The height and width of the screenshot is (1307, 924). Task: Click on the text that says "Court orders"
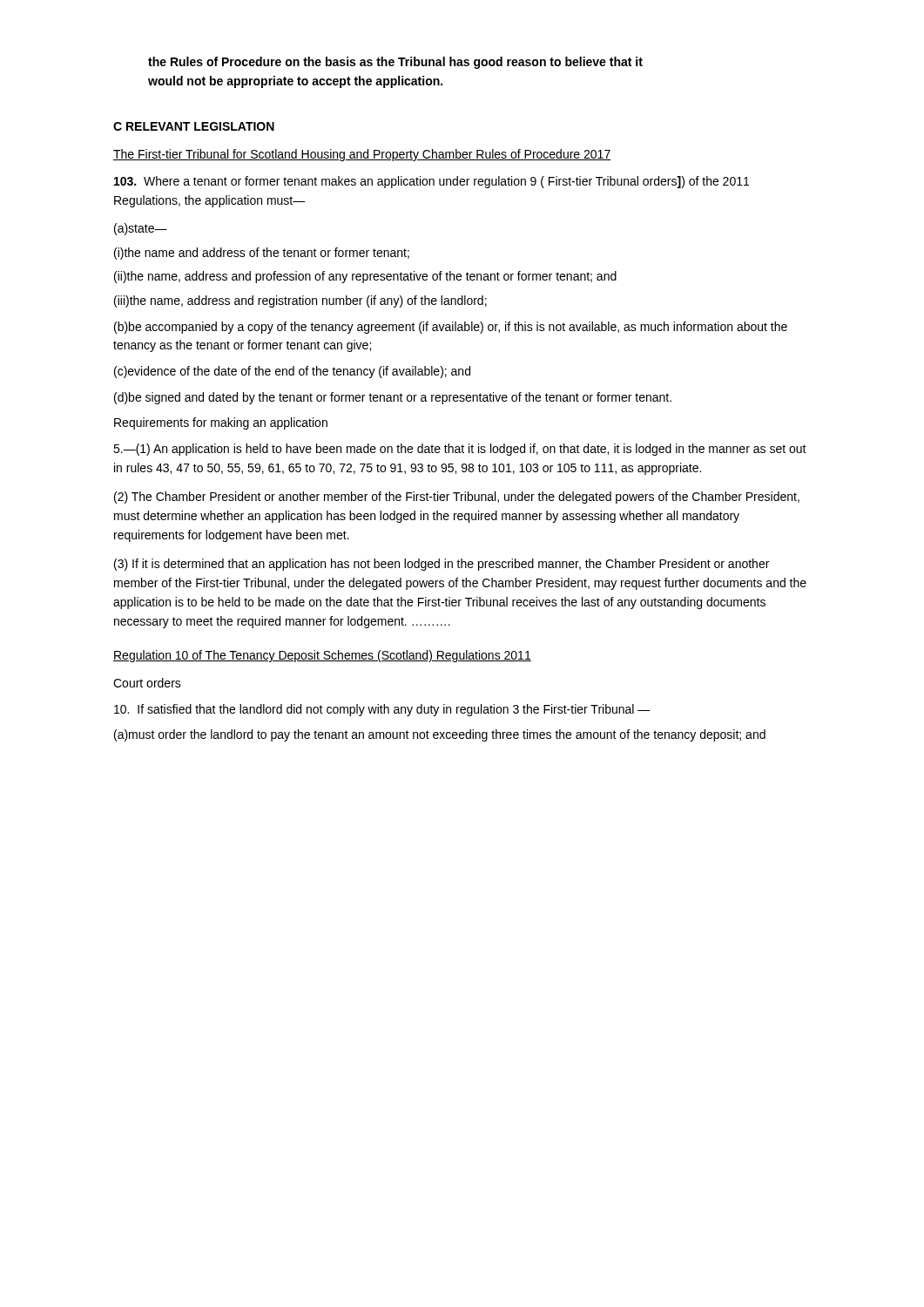(x=147, y=683)
